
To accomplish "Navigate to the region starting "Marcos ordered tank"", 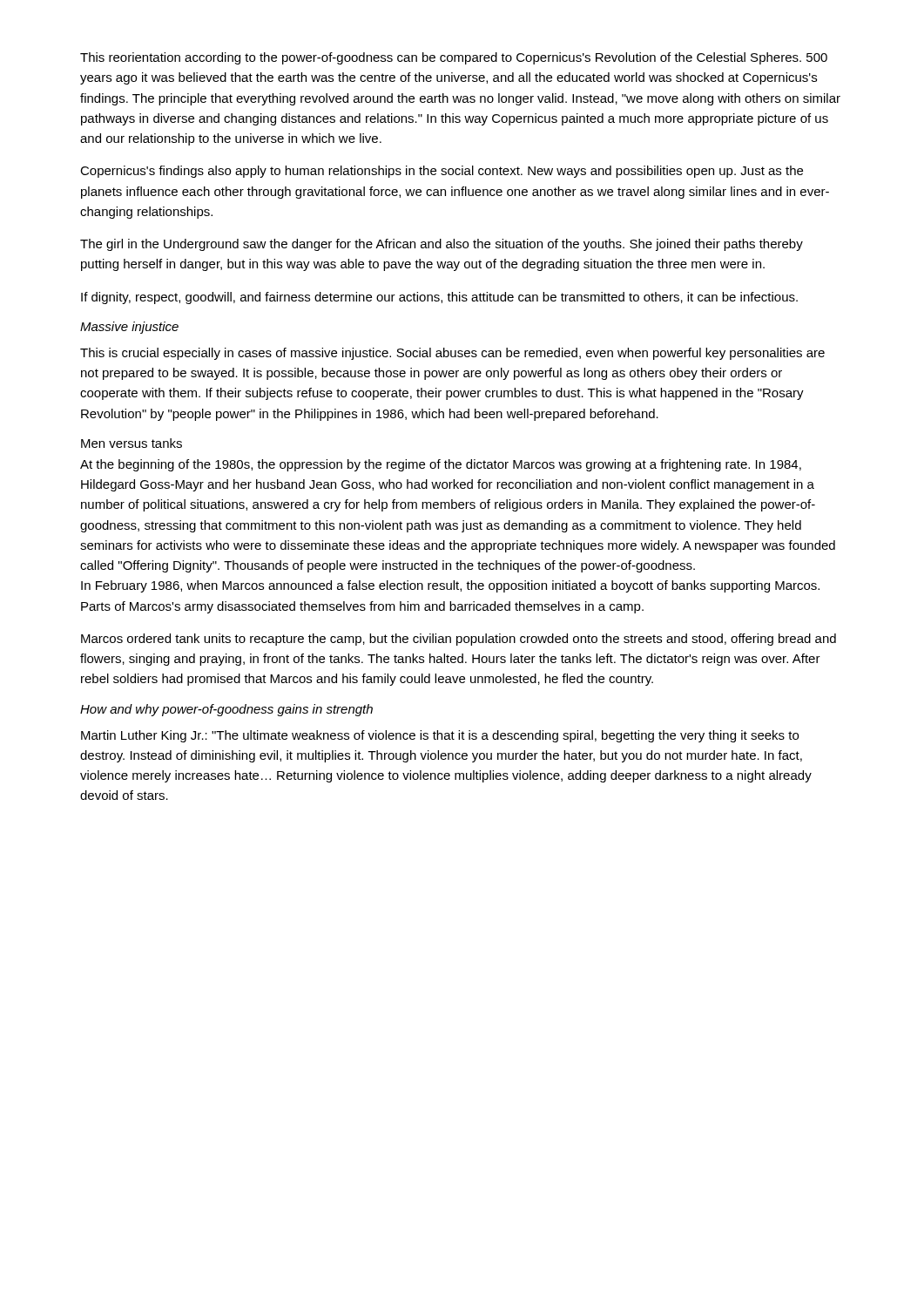I will pyautogui.click(x=458, y=658).
